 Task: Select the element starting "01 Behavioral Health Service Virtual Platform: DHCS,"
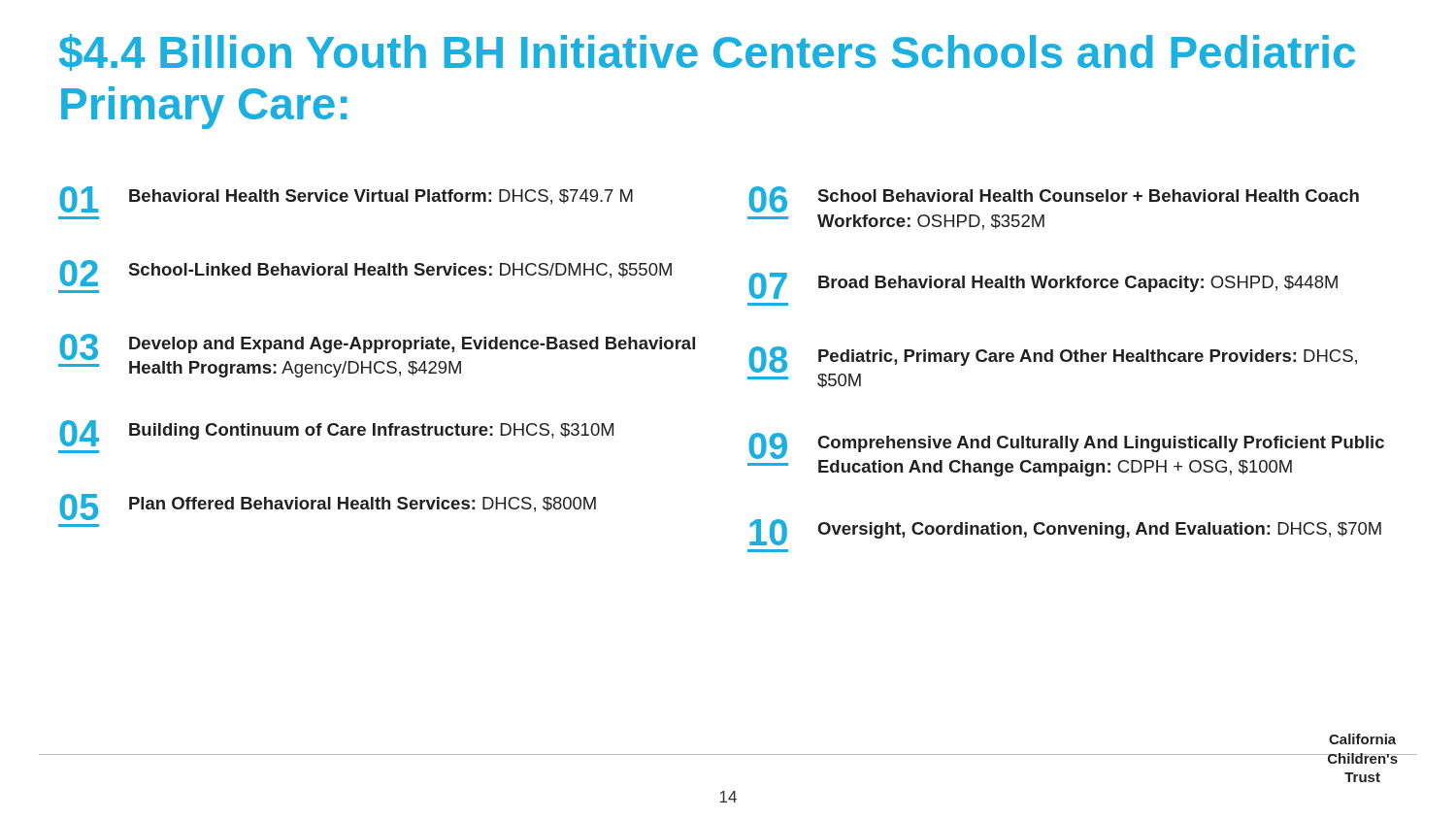(346, 200)
